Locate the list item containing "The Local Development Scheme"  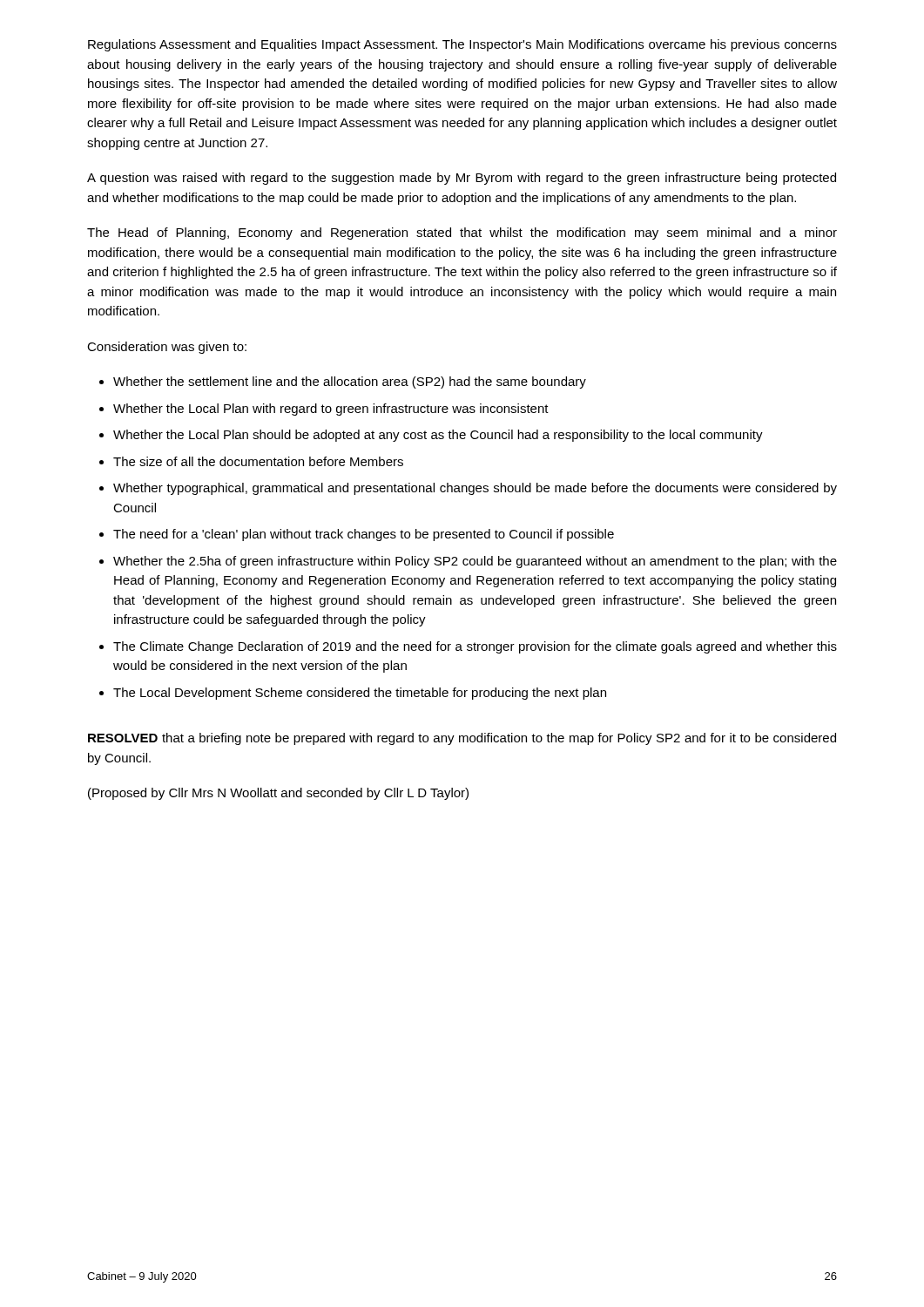(360, 692)
